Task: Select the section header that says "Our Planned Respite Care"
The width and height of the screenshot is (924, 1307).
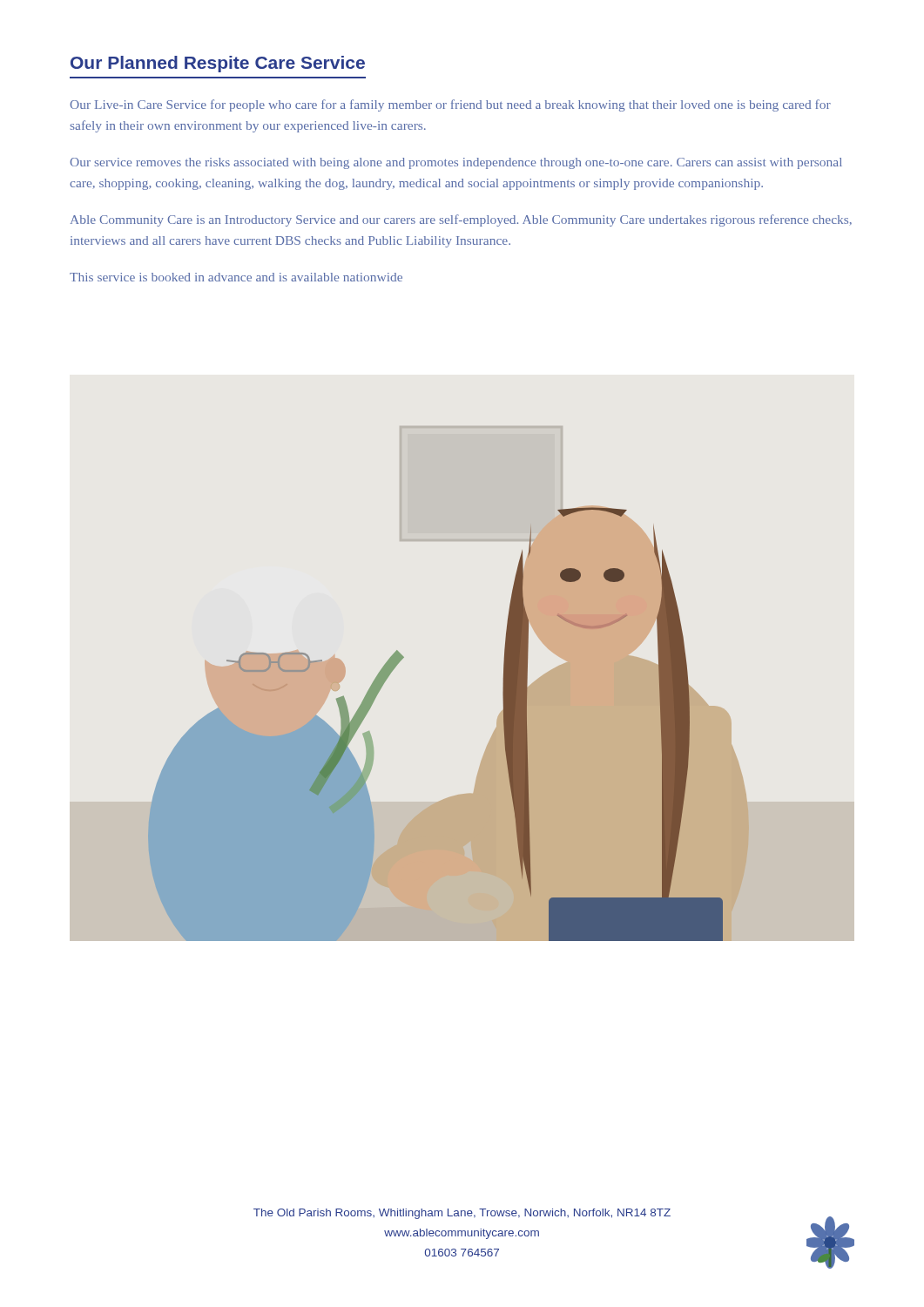Action: click(x=218, y=65)
